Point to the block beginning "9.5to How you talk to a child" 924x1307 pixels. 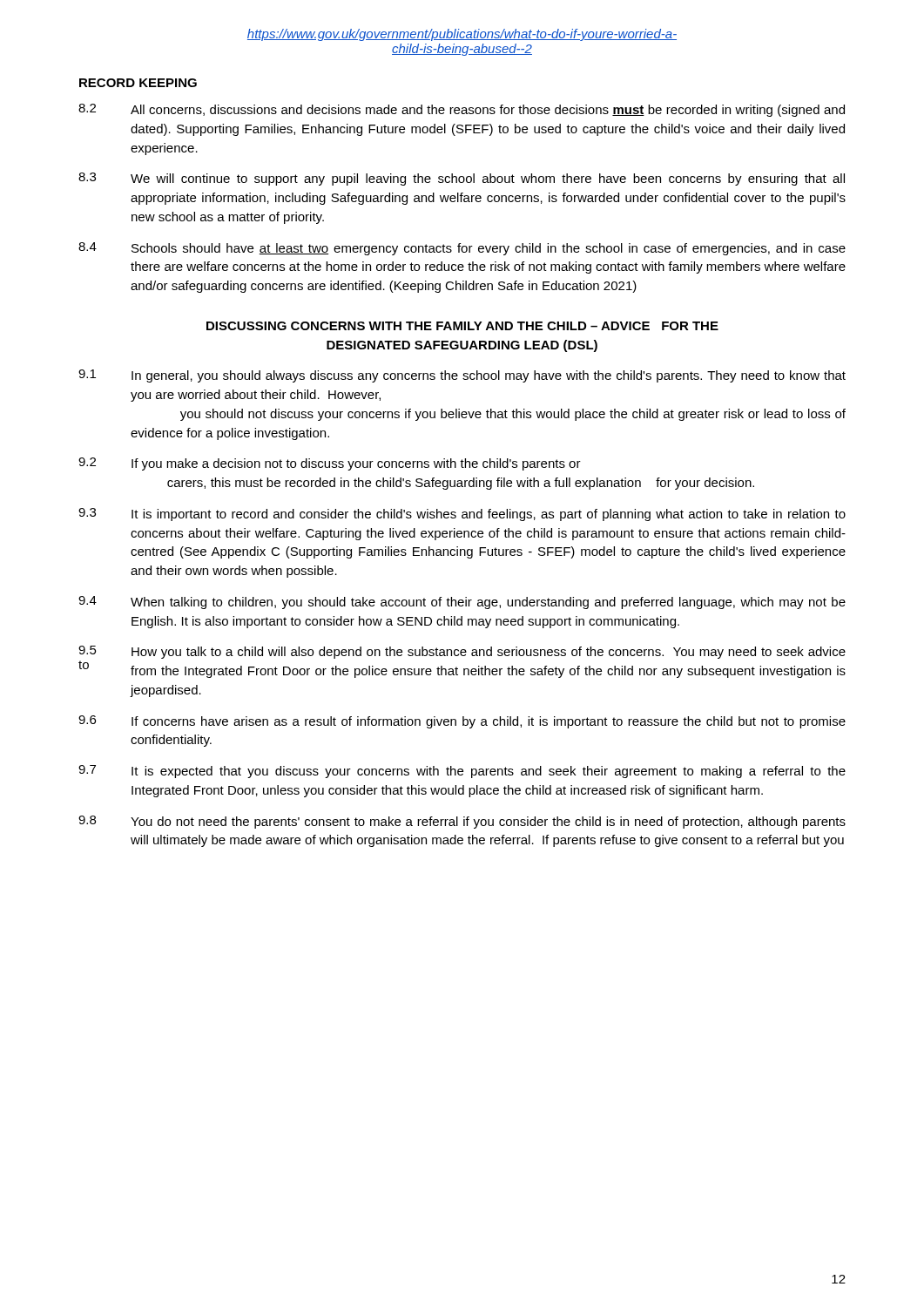[x=462, y=671]
